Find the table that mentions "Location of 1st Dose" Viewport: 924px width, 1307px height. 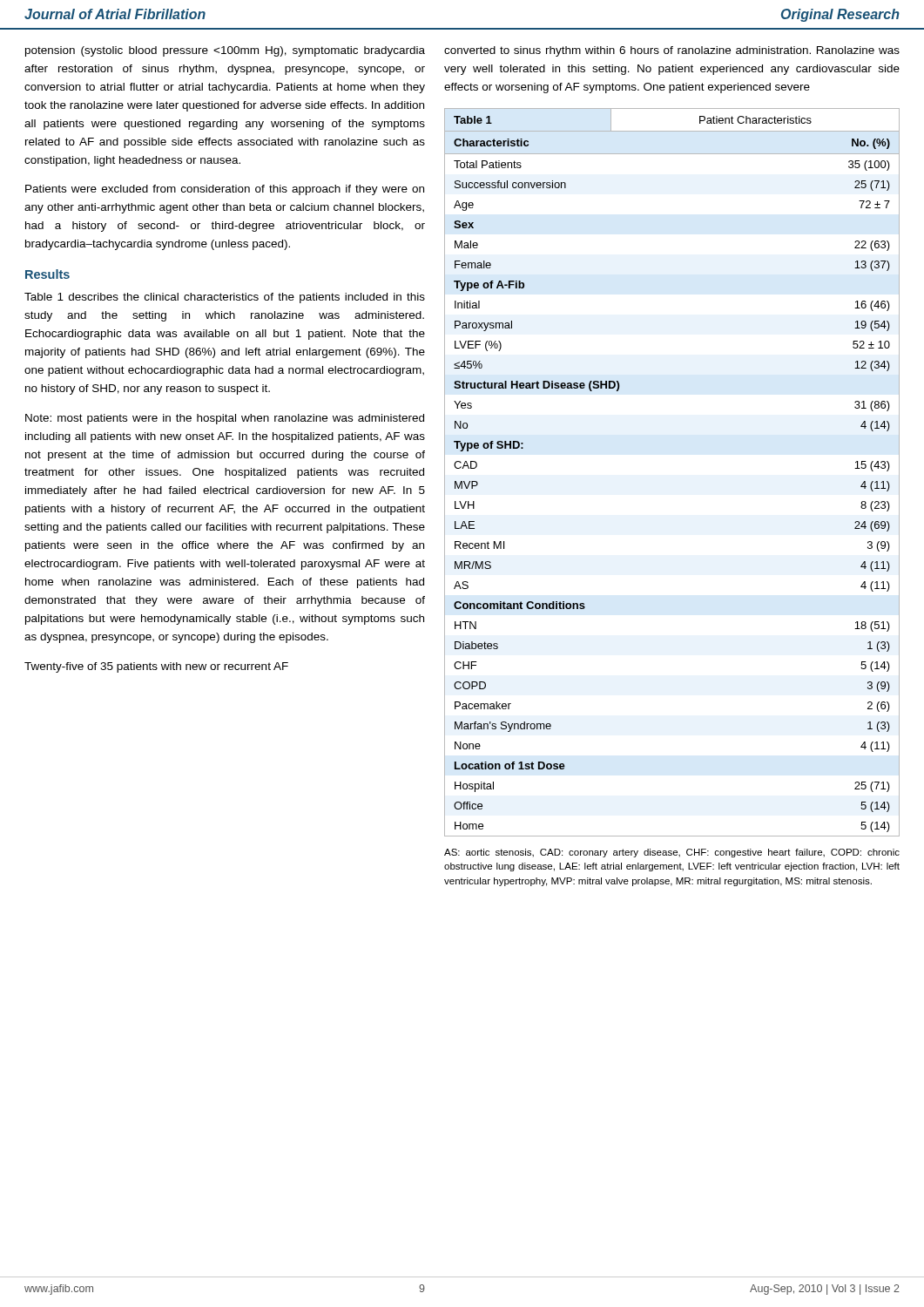pyautogui.click(x=672, y=472)
